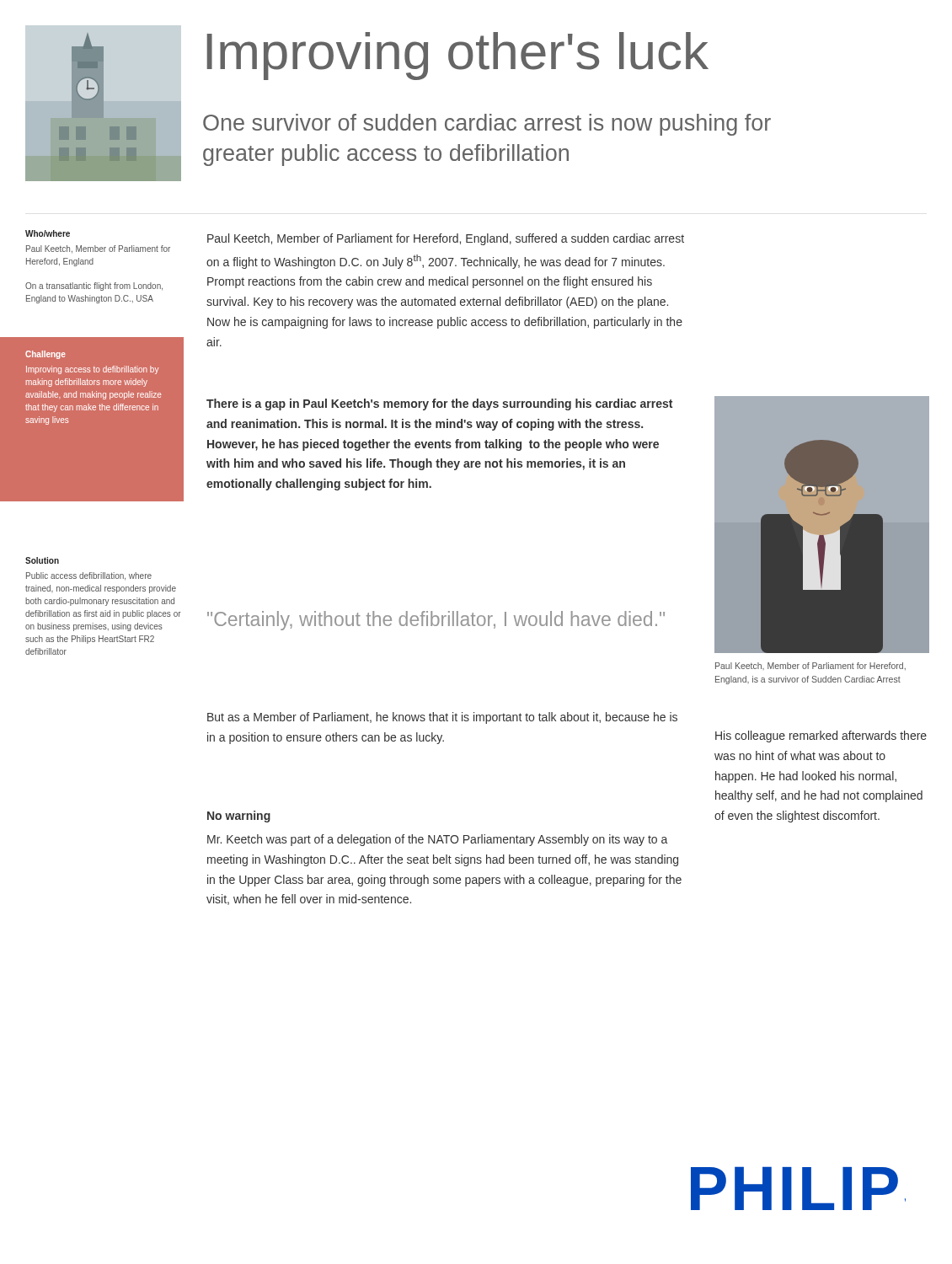
Task: Navigate to the block starting "But as a Member of Parliament, he knows"
Action: 442,727
